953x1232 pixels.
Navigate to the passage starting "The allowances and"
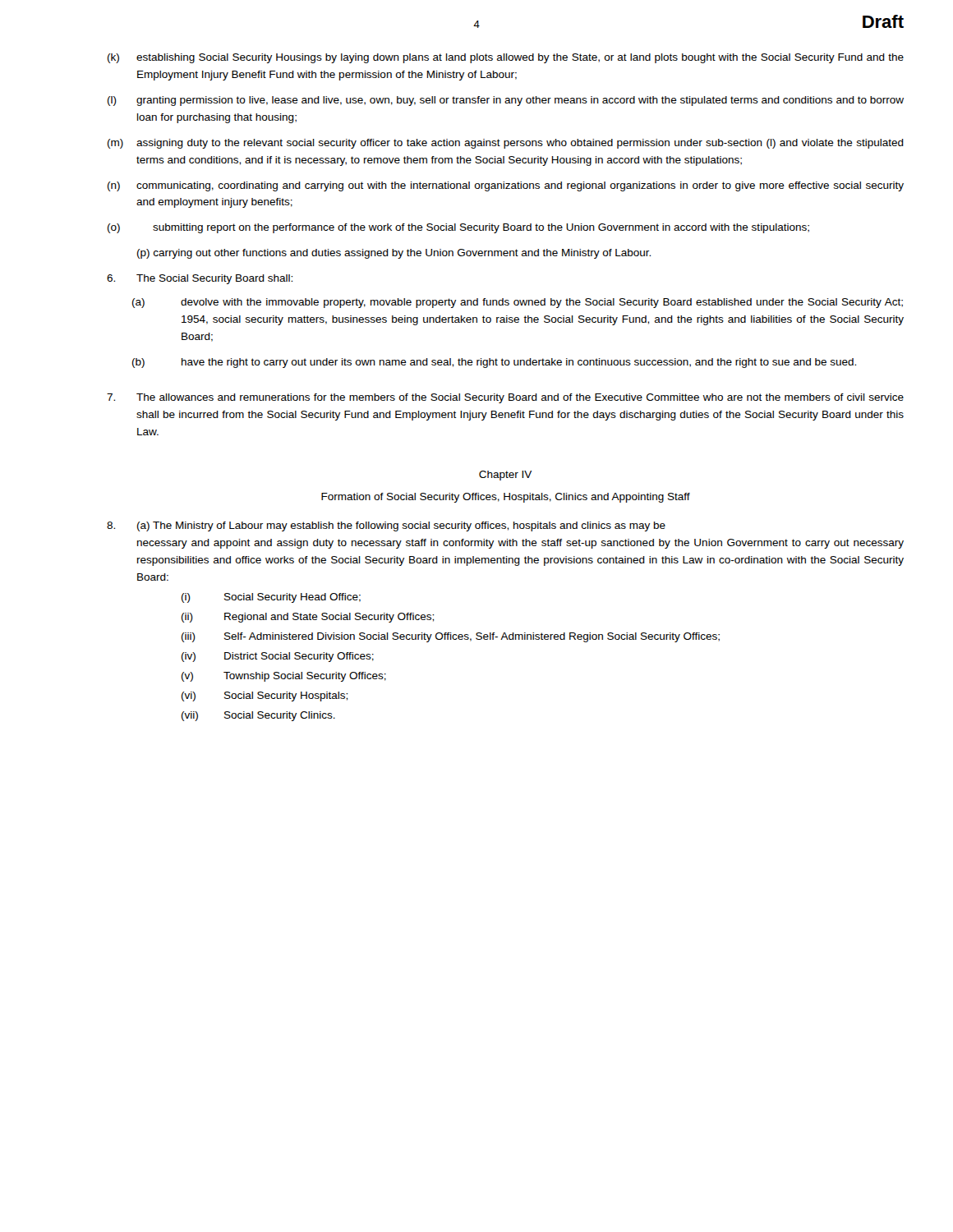(x=505, y=415)
